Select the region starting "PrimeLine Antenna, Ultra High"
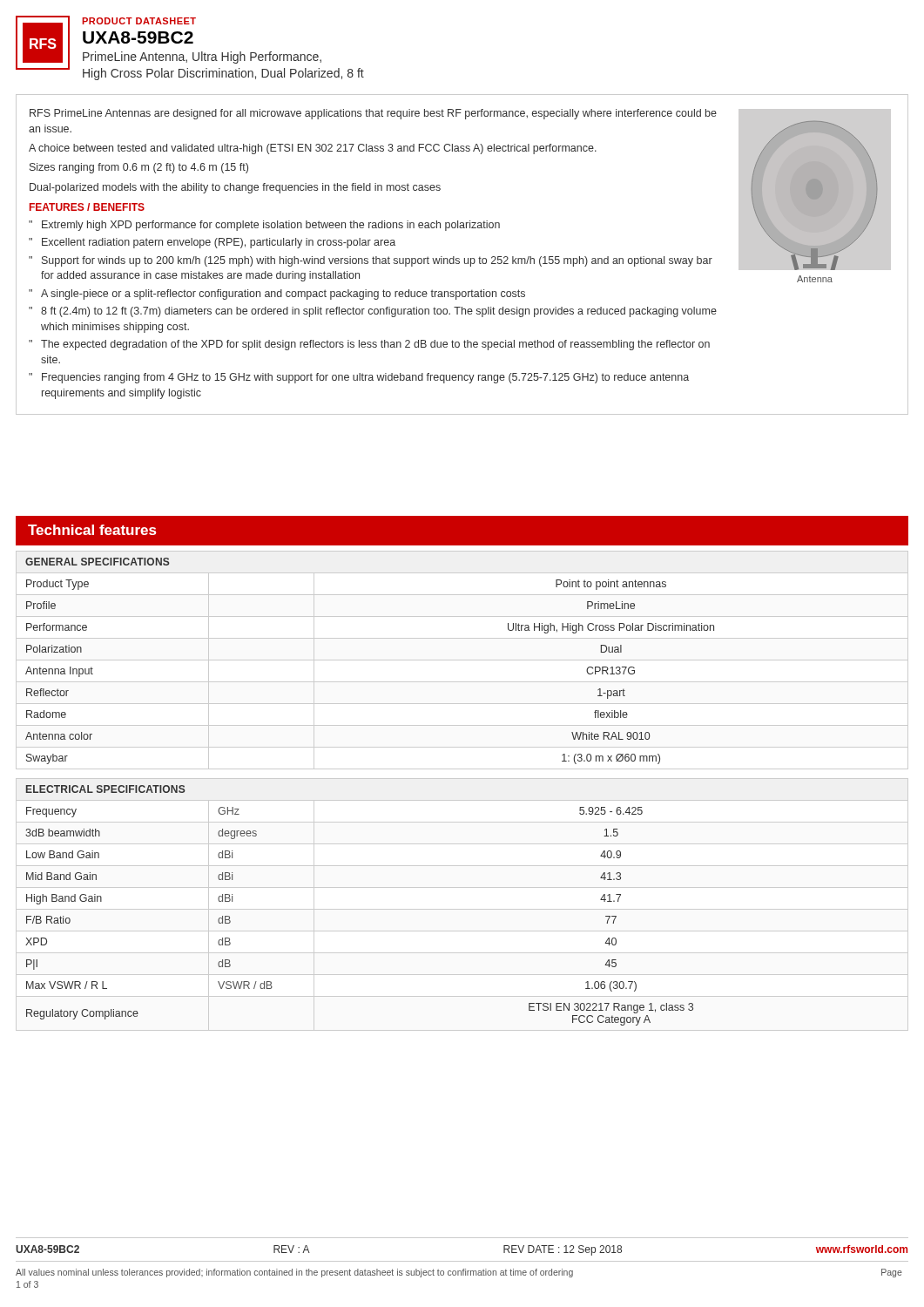This screenshot has height=1307, width=924. point(223,65)
